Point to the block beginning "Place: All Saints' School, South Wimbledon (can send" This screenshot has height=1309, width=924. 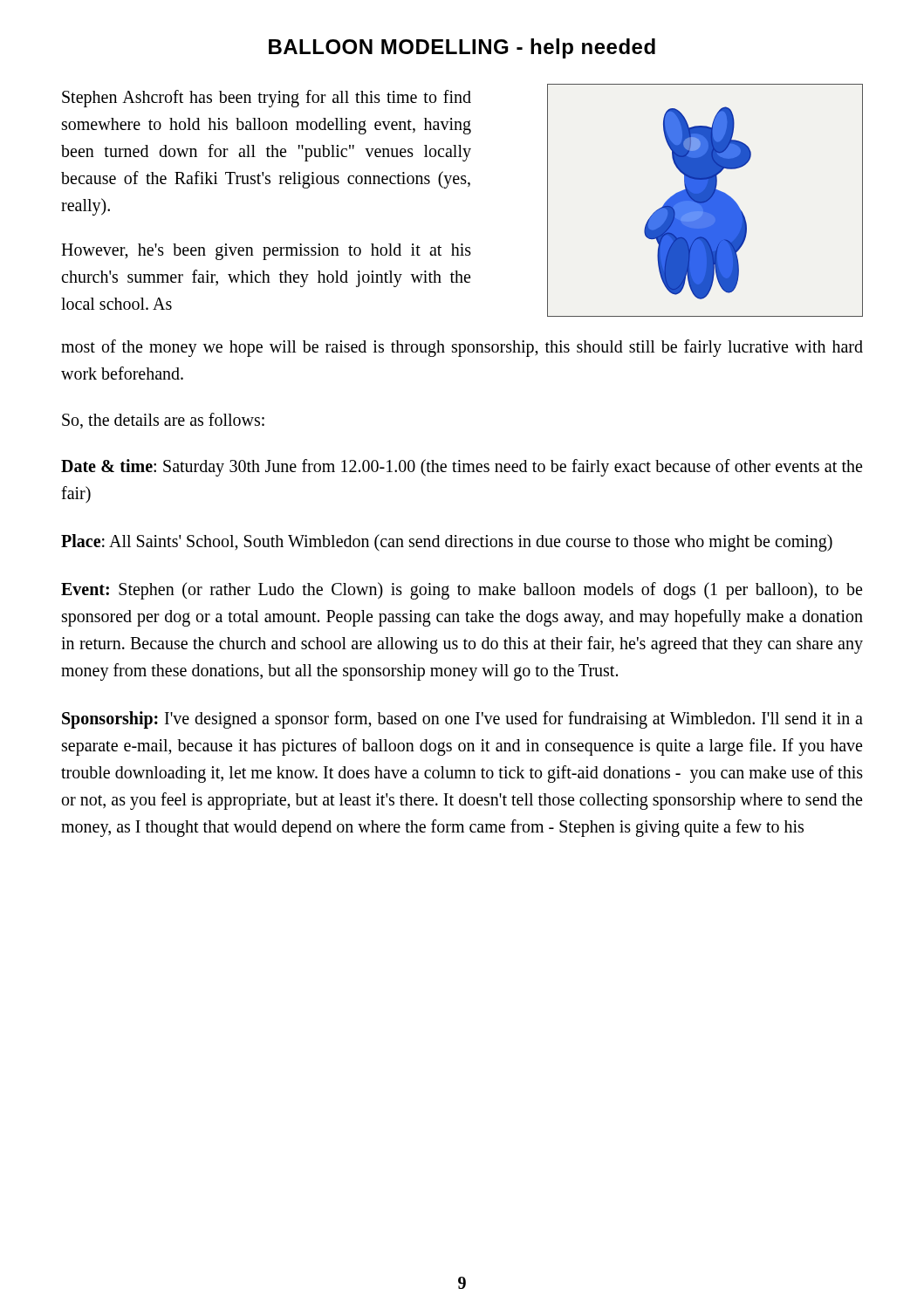point(447,541)
